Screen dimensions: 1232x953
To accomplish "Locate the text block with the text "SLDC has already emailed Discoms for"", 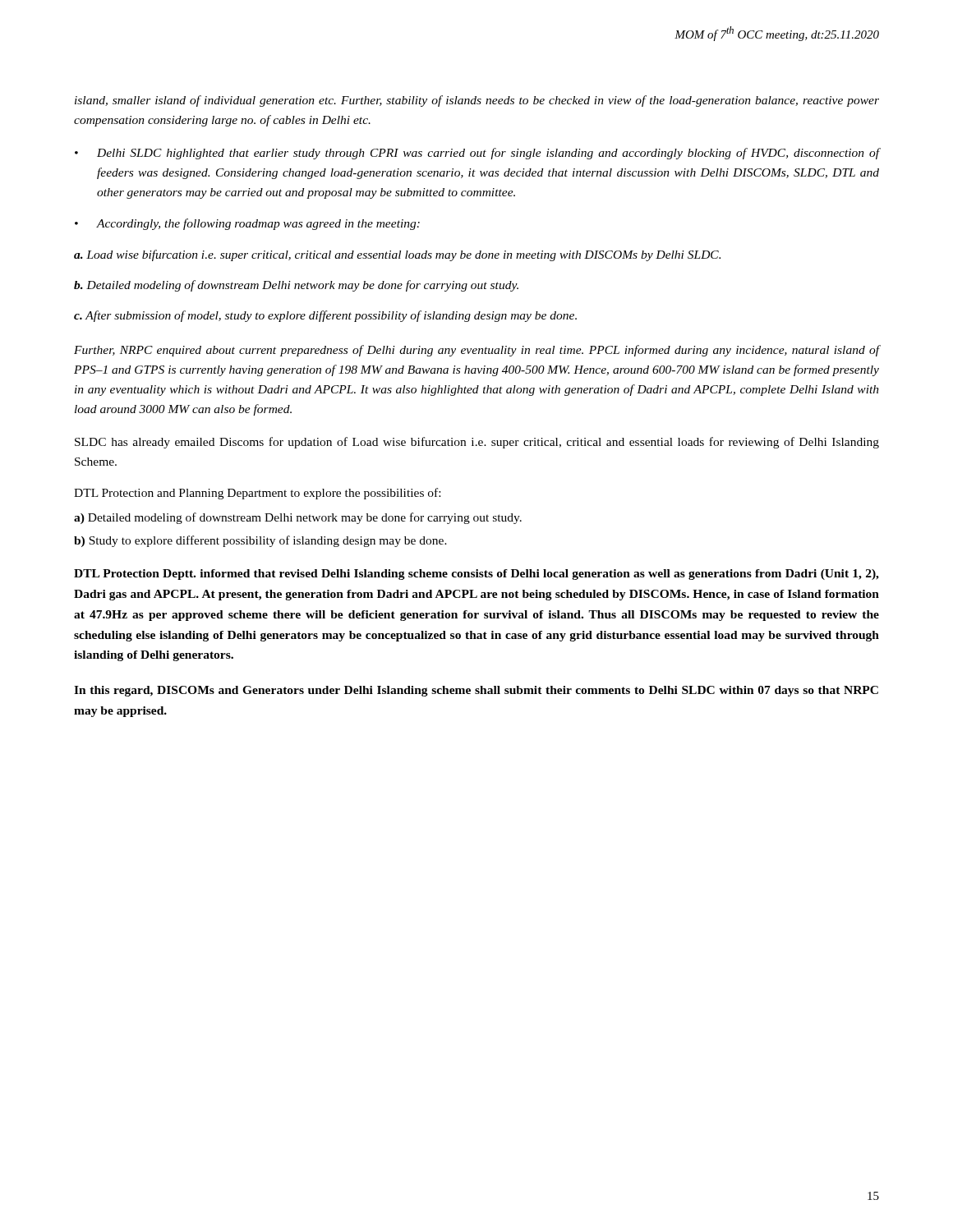I will tap(476, 451).
